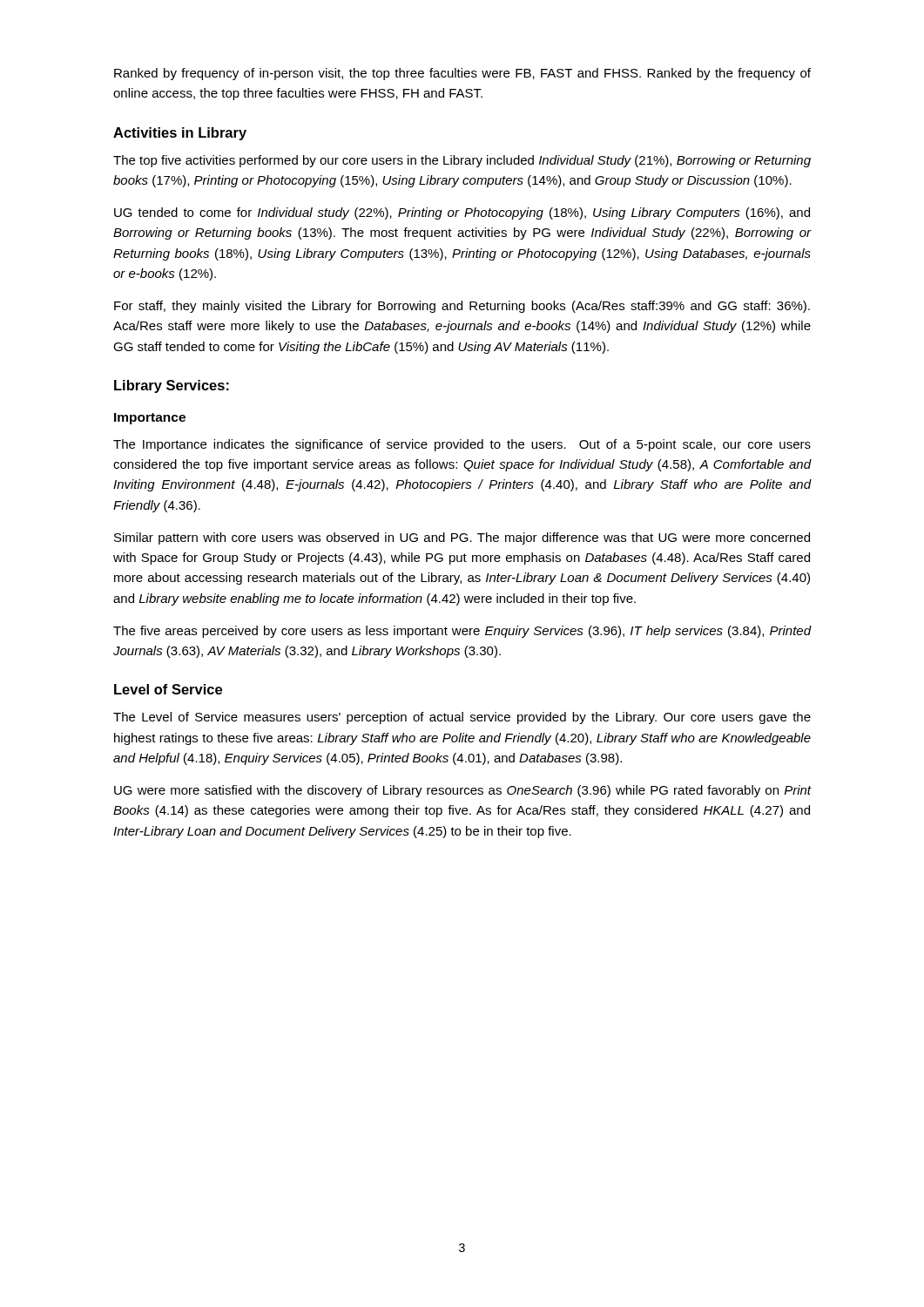Navigate to the element starting "Similar pattern with core users was observed"
This screenshot has height=1307, width=924.
(x=462, y=567)
